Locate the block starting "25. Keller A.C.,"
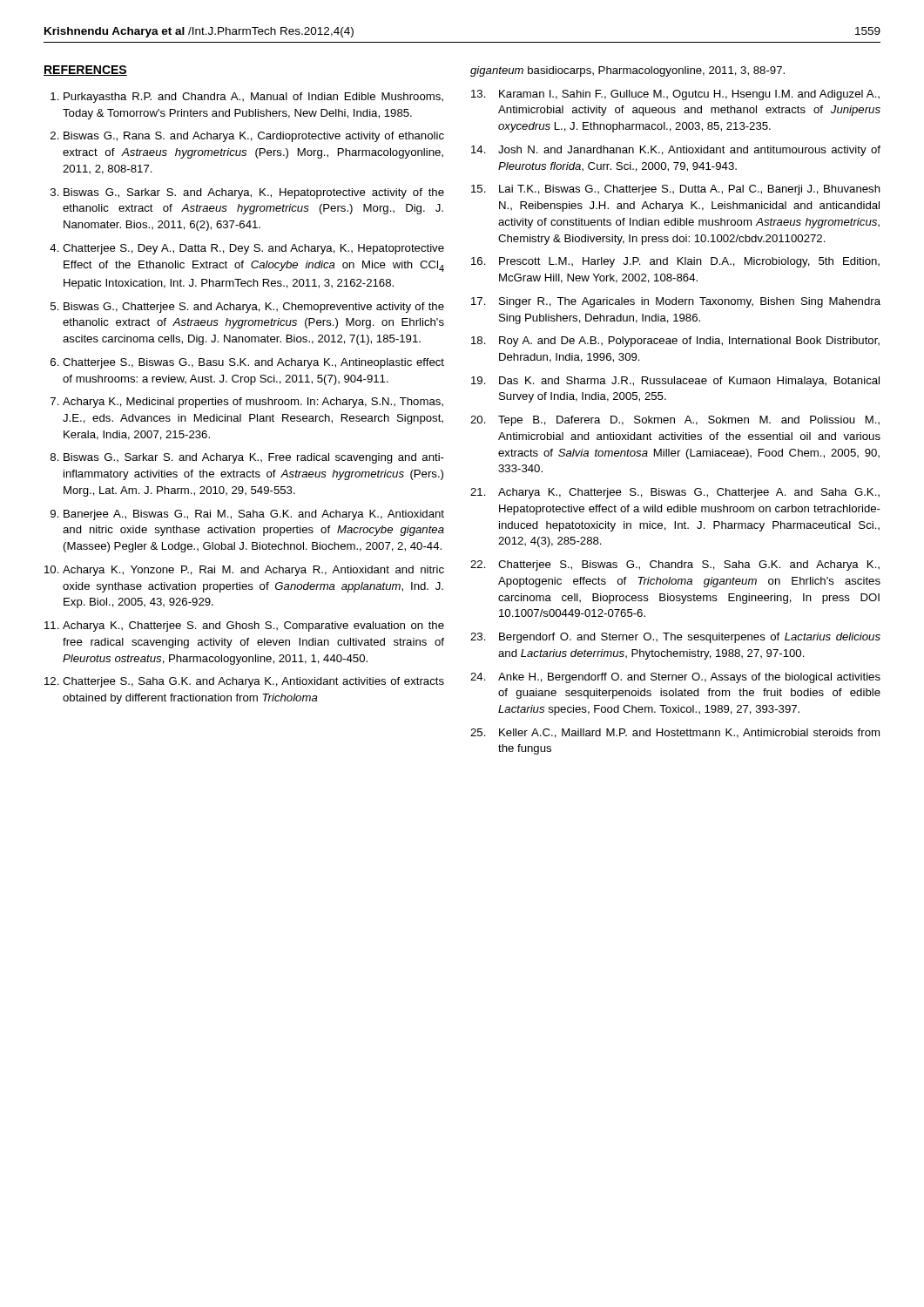 (x=675, y=741)
